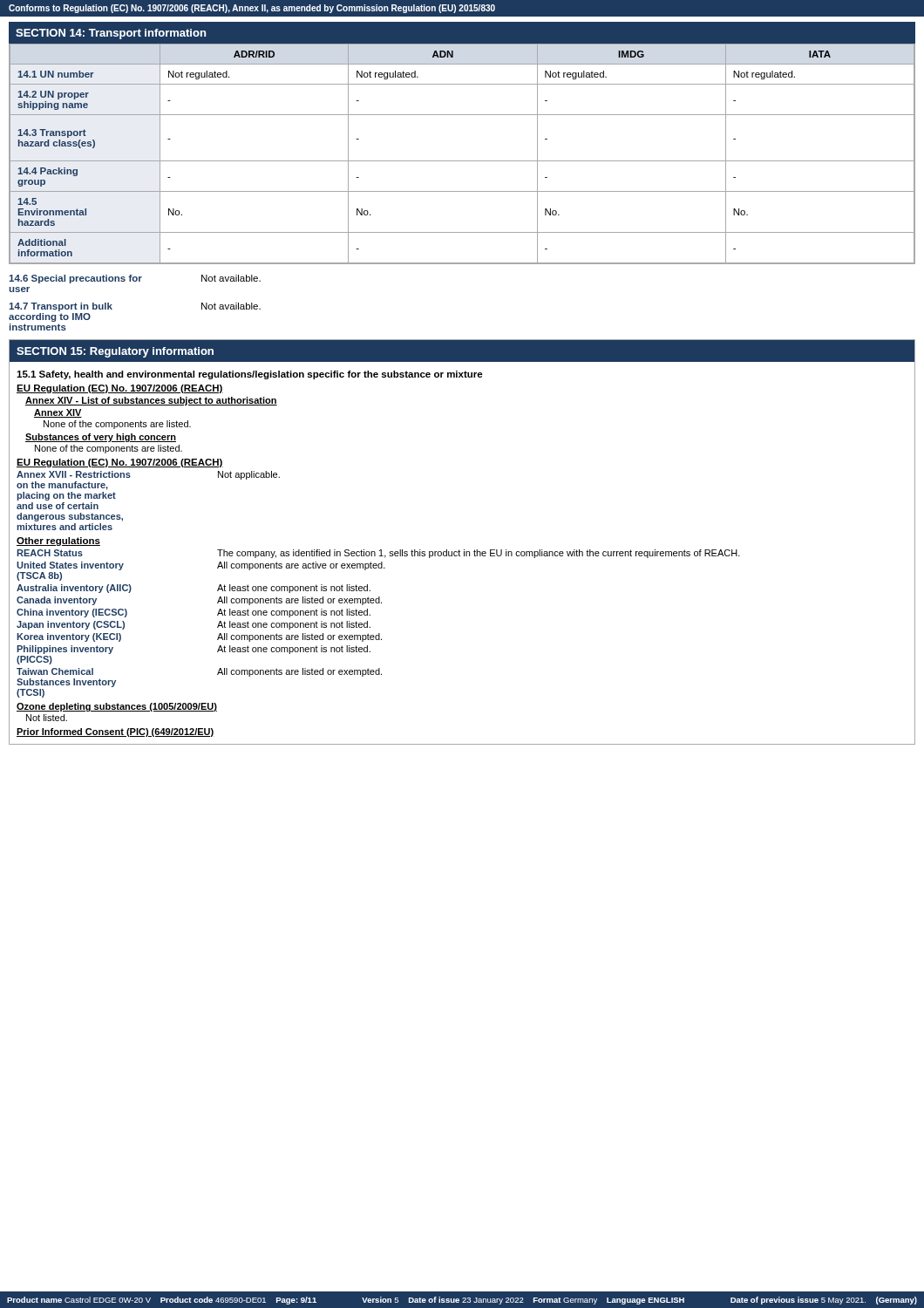Image resolution: width=924 pixels, height=1308 pixels.
Task: Click on the text with the text "Not listed."
Action: point(47,718)
